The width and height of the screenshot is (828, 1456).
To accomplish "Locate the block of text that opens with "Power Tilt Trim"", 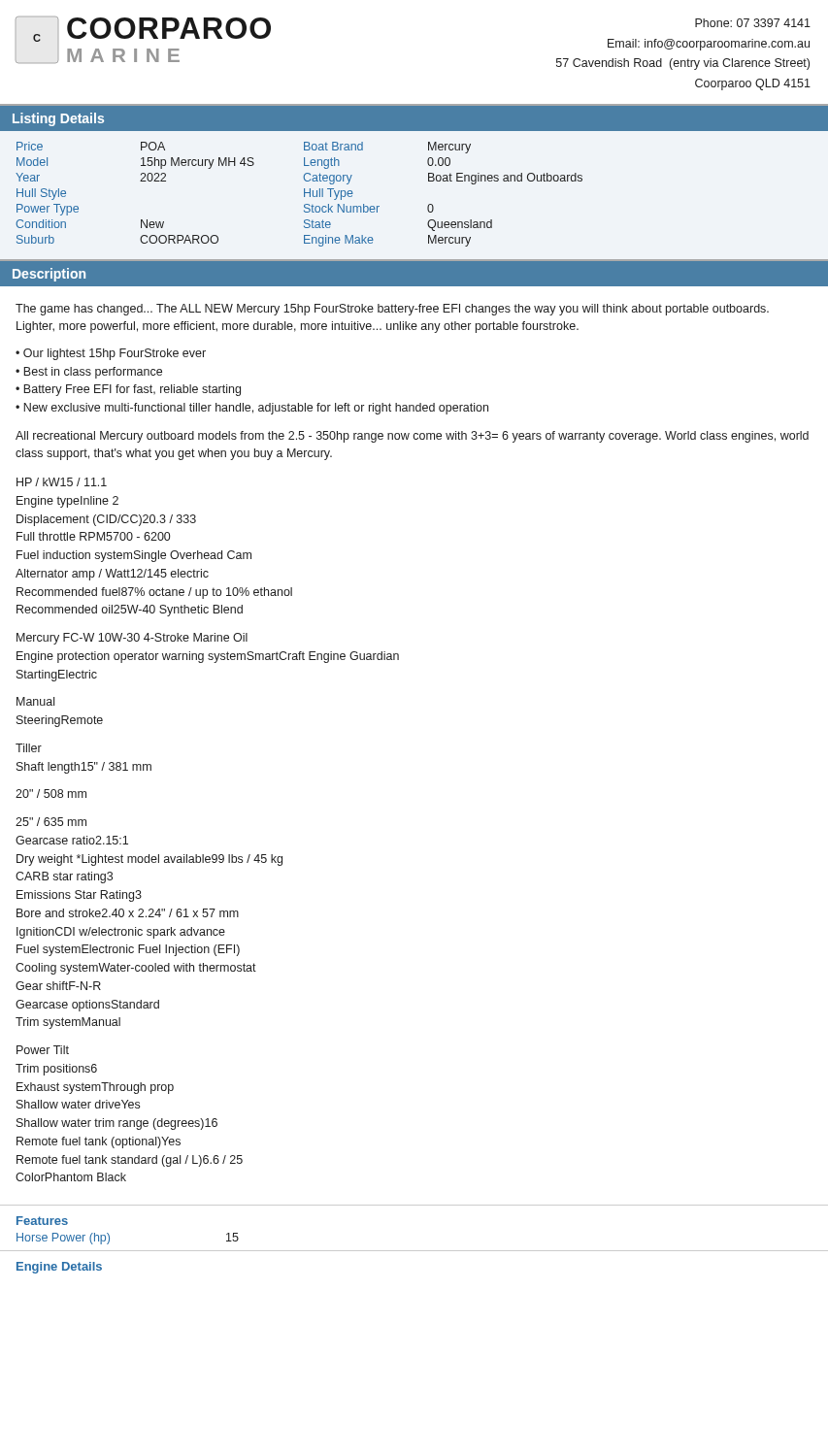I will point(129,1114).
